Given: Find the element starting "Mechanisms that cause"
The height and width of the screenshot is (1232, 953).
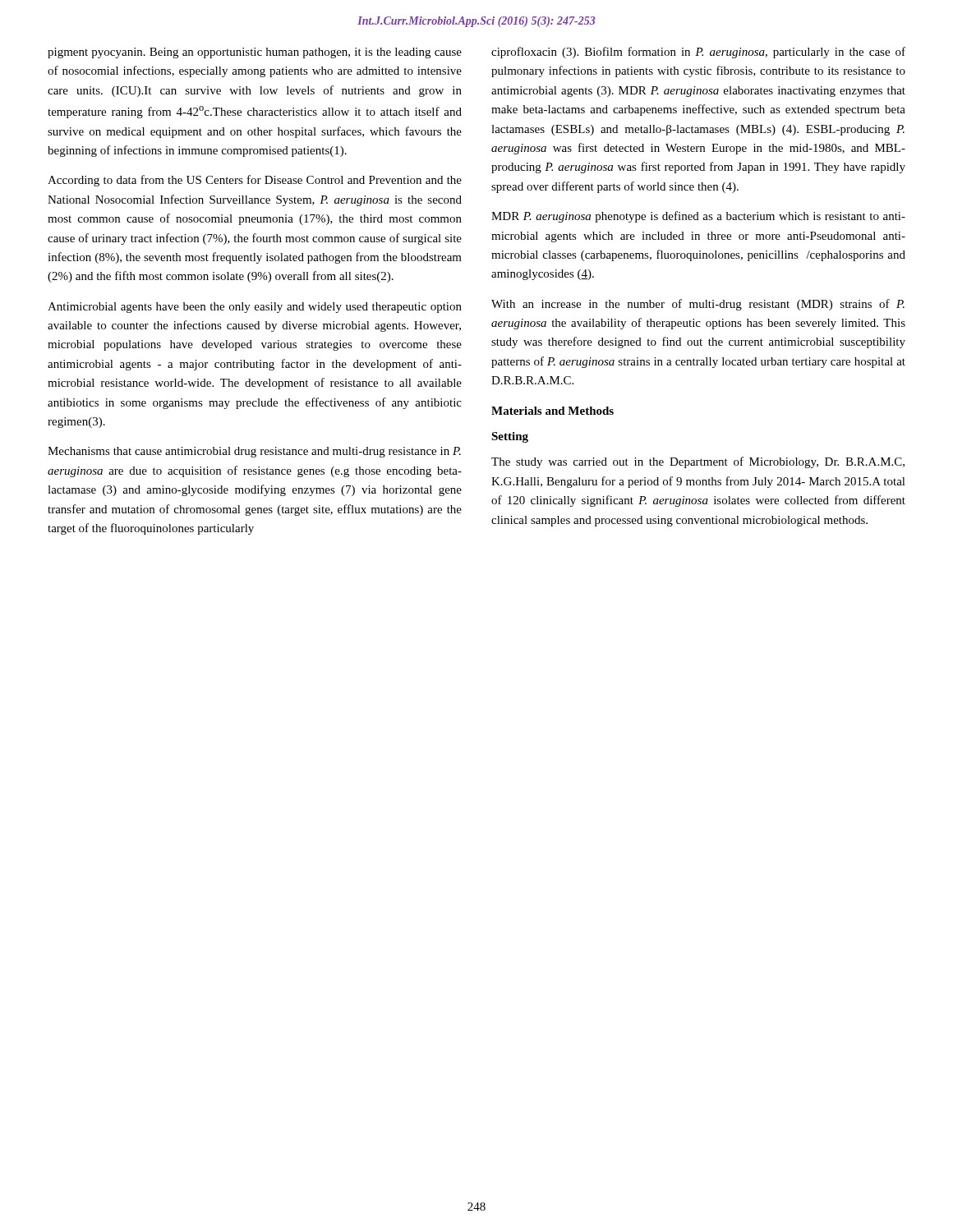Looking at the screenshot, I should 255,490.
